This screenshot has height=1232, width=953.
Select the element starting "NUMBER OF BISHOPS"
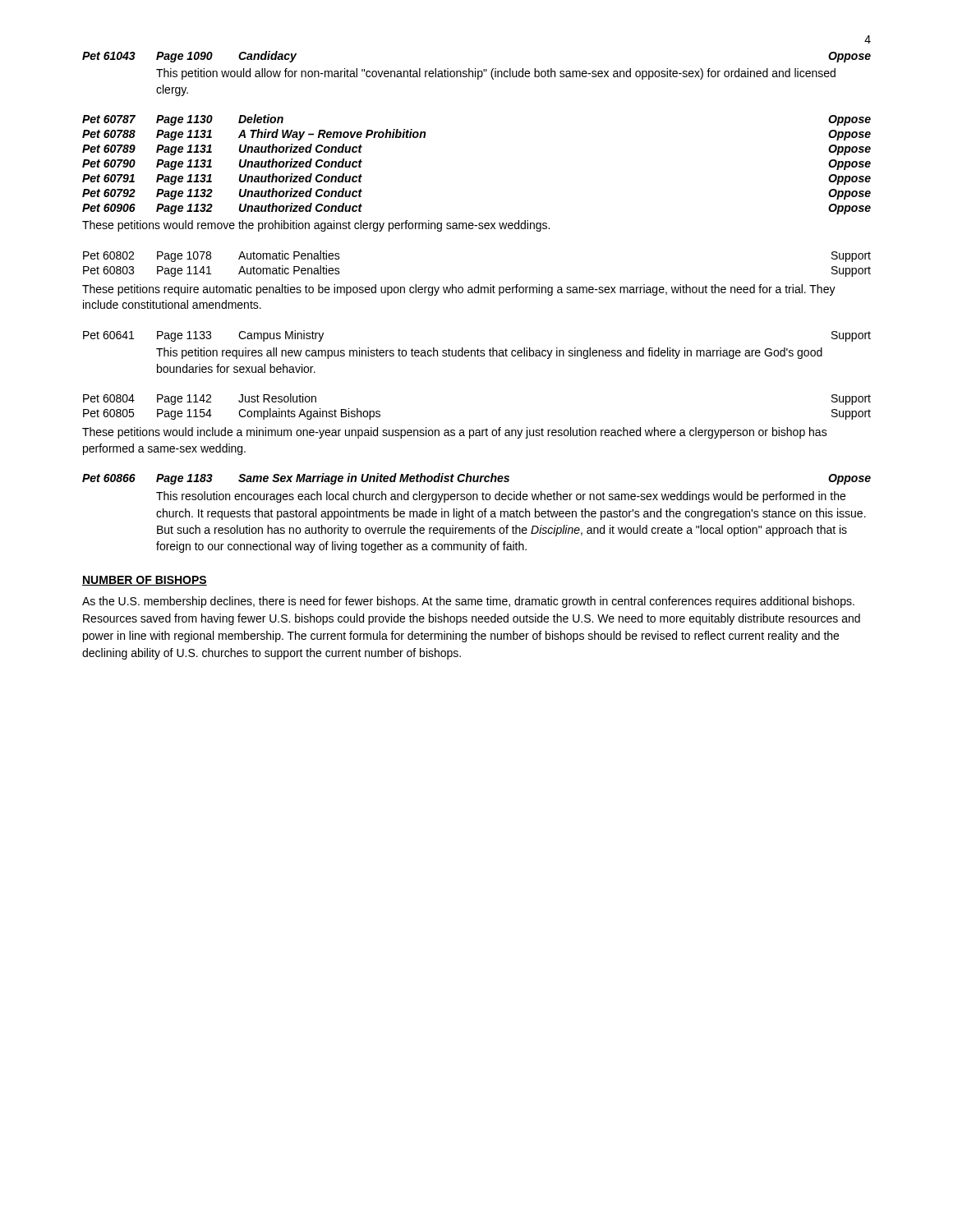[144, 579]
